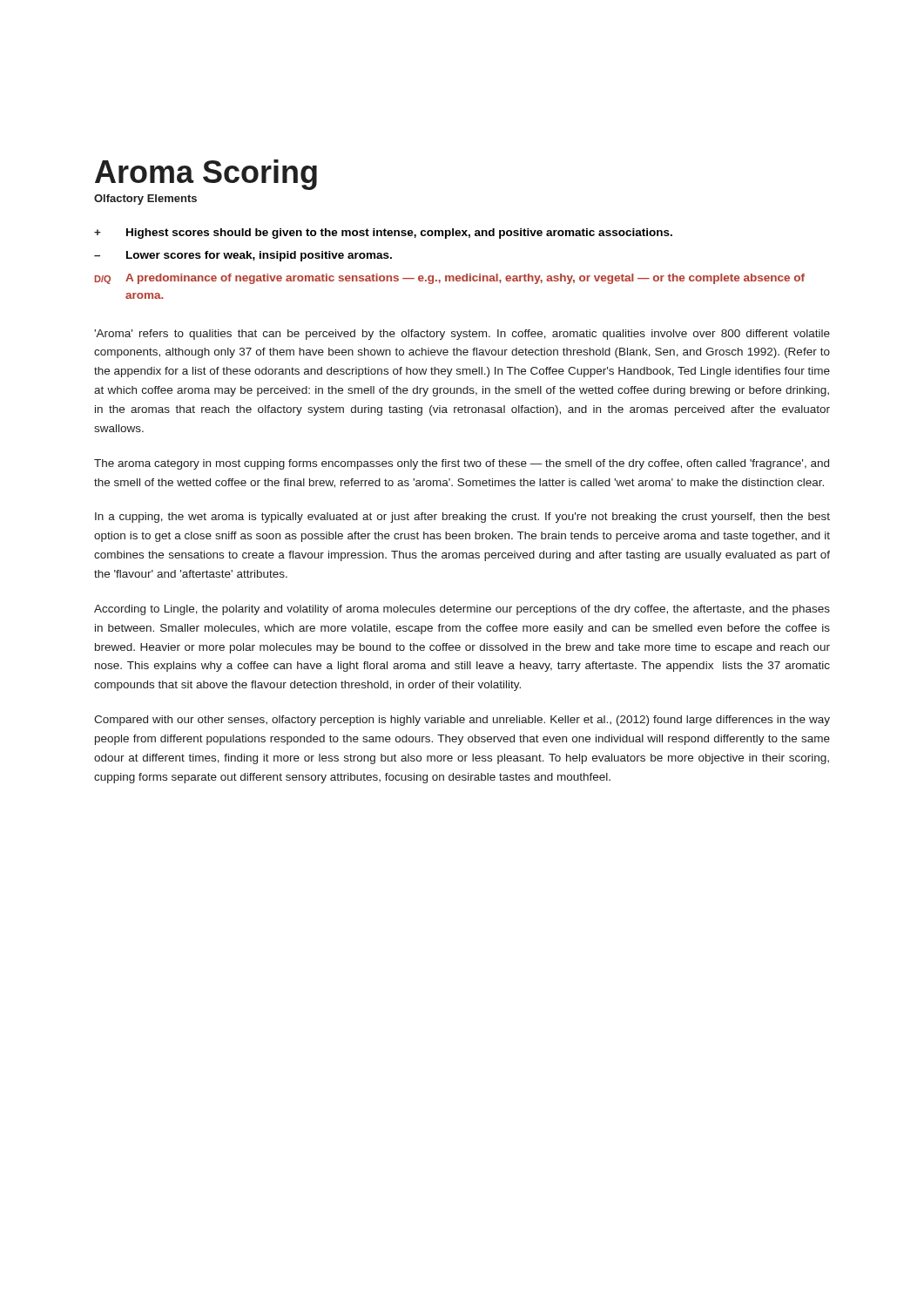Click on the element starting "Compared with our other"
This screenshot has height=1307, width=924.
point(462,748)
